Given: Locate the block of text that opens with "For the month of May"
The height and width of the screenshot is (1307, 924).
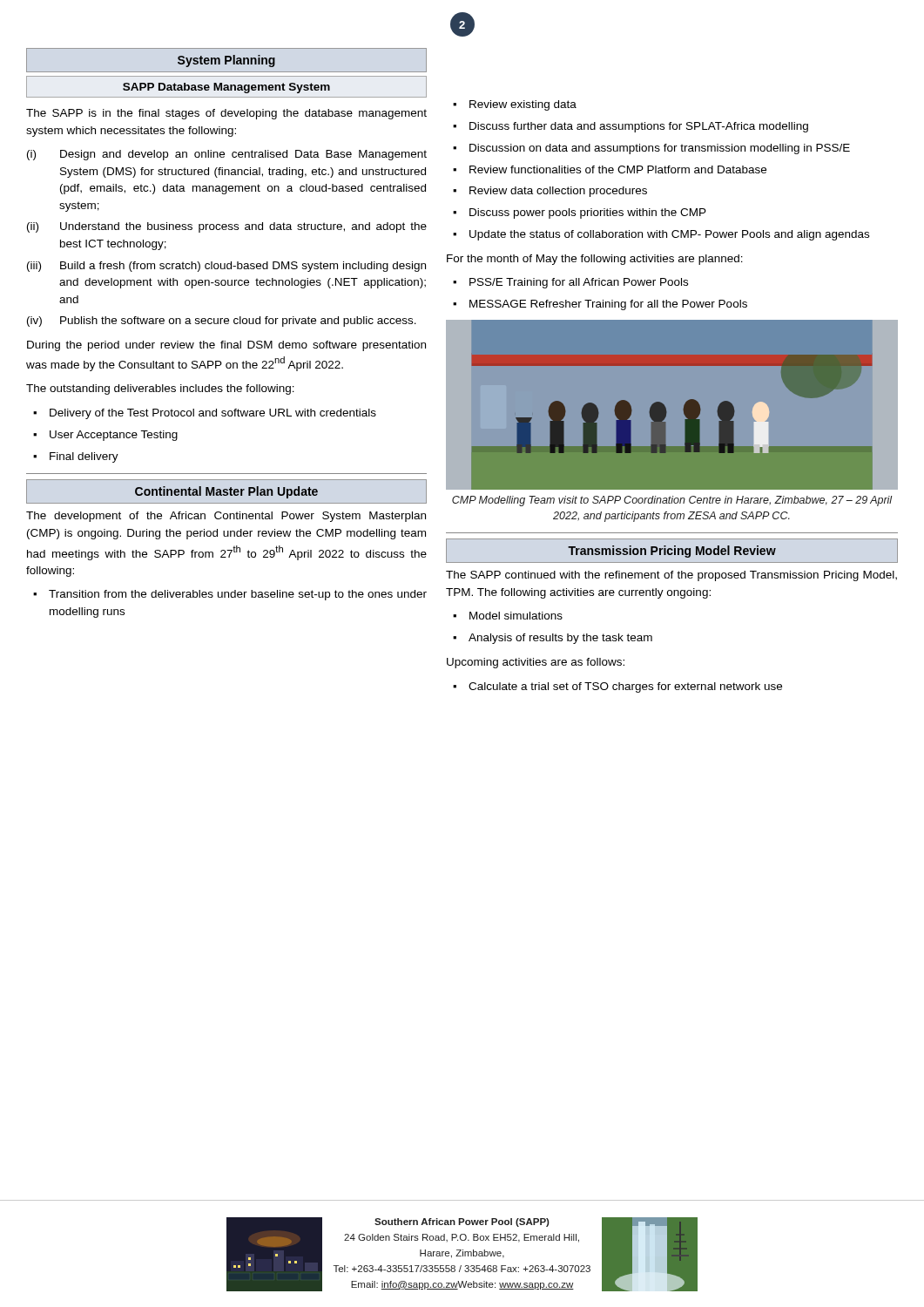Looking at the screenshot, I should [595, 258].
